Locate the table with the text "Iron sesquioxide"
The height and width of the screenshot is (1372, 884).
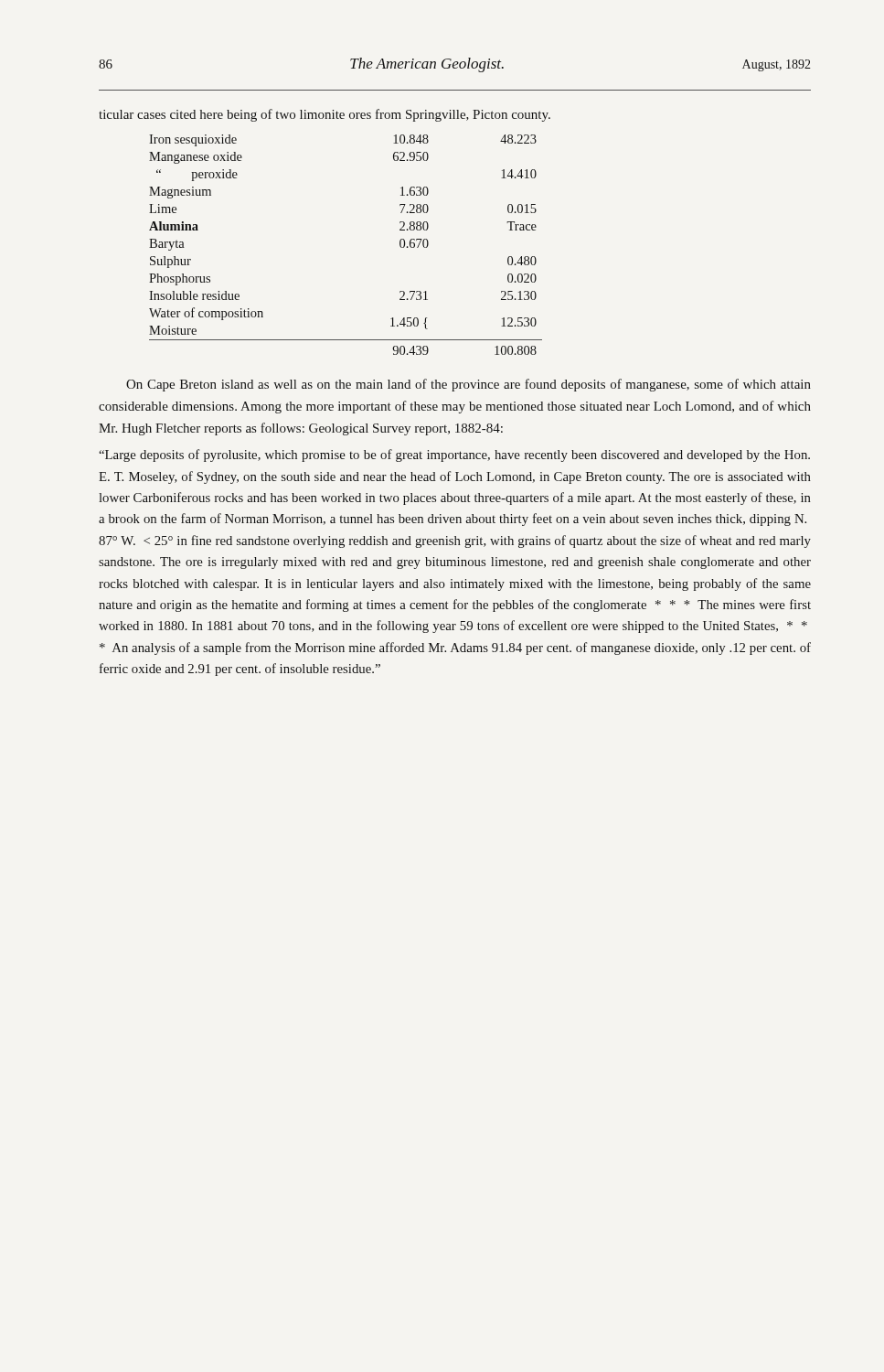455,245
